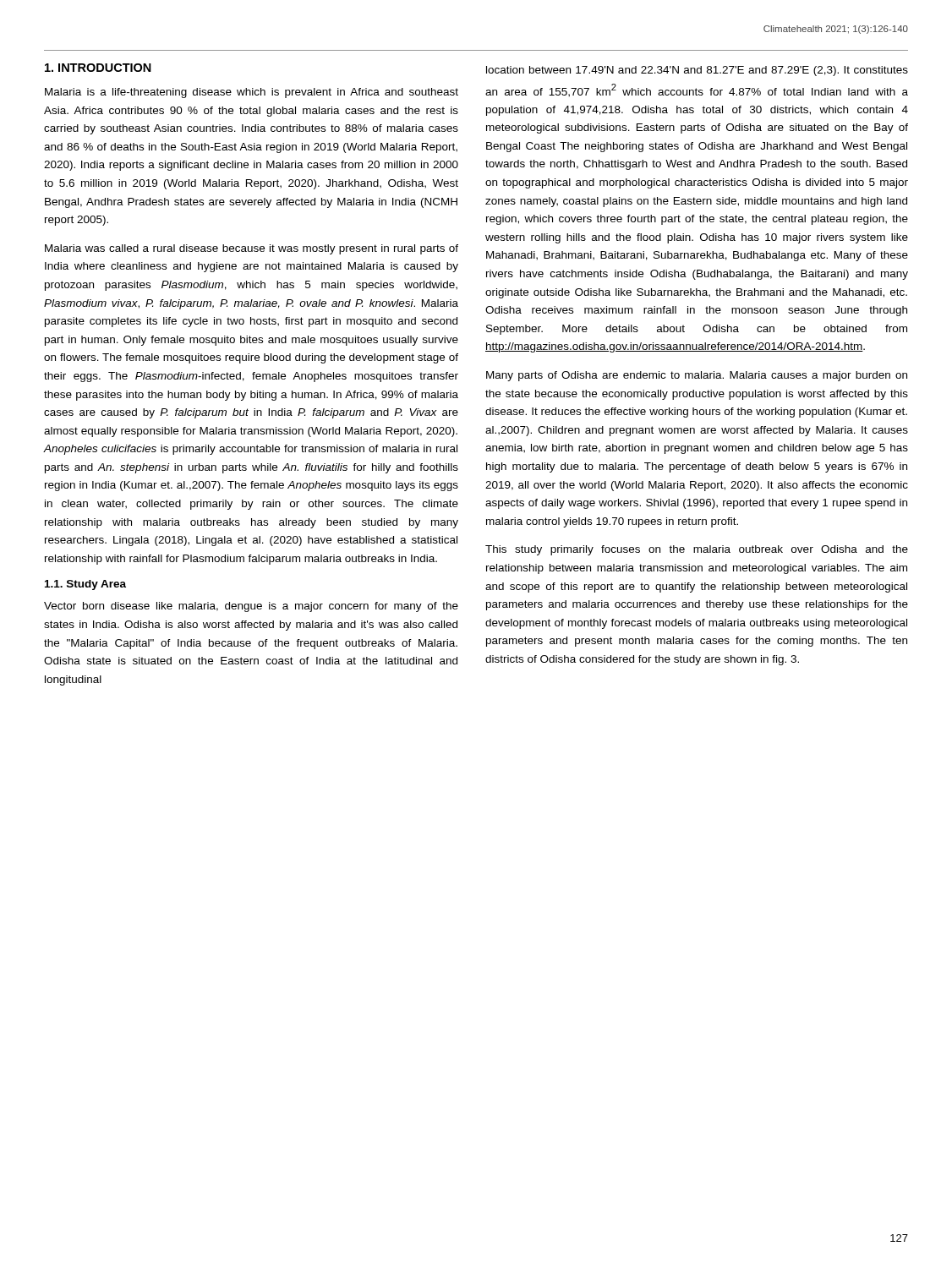The image size is (952, 1268).
Task: Select the text block starting "Malaria is a"
Action: (251, 156)
